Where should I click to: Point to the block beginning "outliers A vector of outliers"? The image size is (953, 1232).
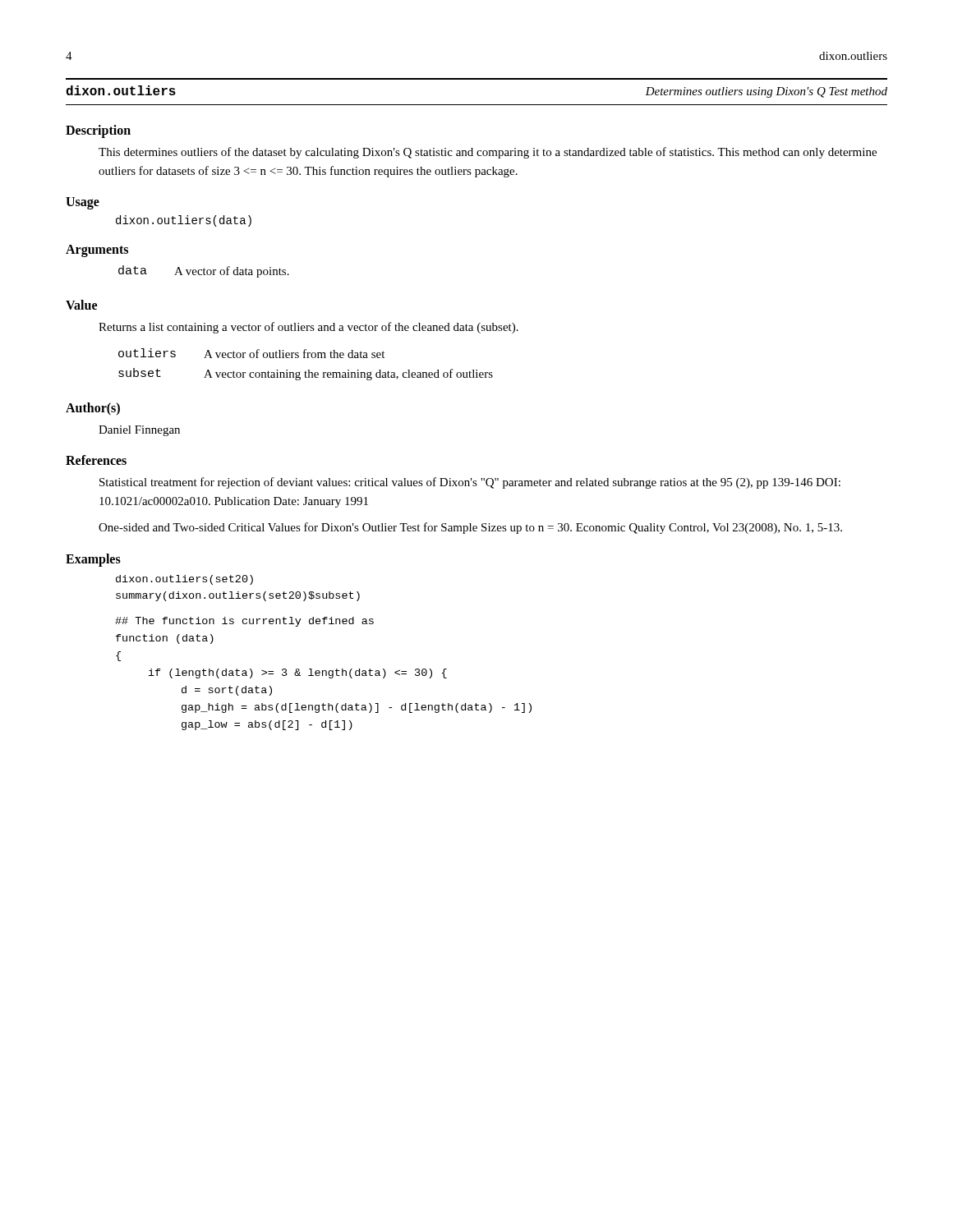coord(305,365)
